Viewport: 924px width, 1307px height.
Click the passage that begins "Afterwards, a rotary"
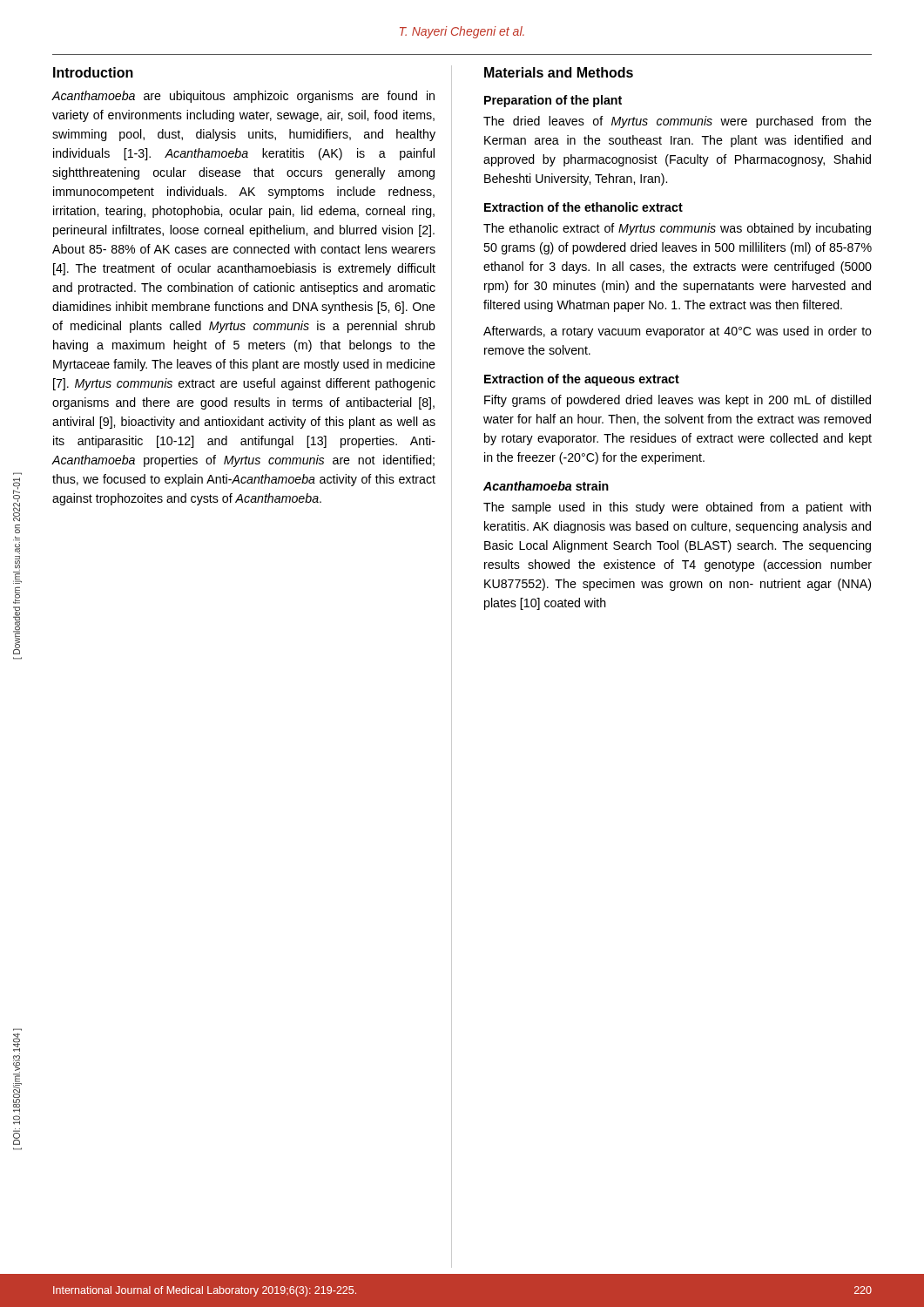(x=678, y=341)
